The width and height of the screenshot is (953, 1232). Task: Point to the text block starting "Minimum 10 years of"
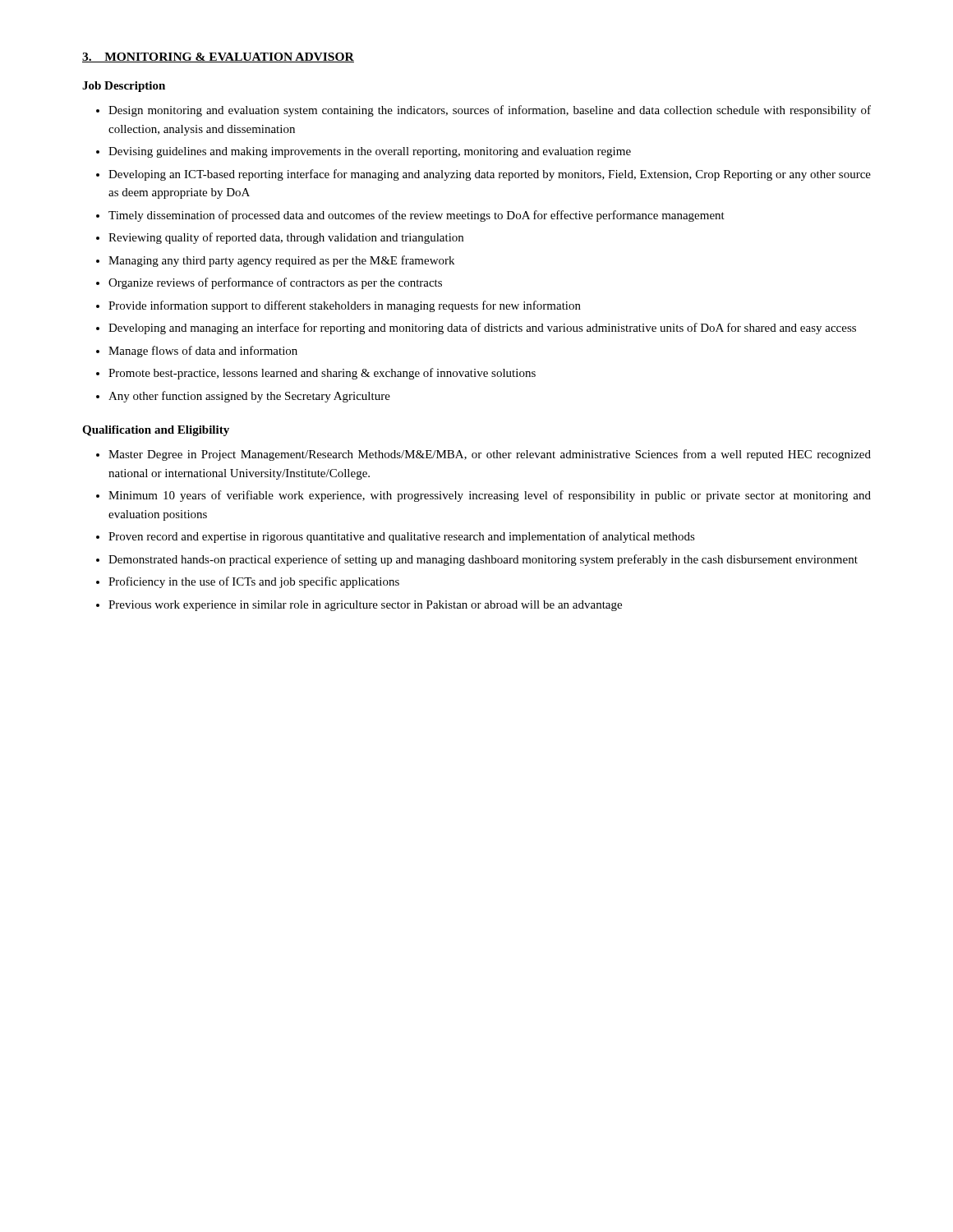pyautogui.click(x=490, y=505)
